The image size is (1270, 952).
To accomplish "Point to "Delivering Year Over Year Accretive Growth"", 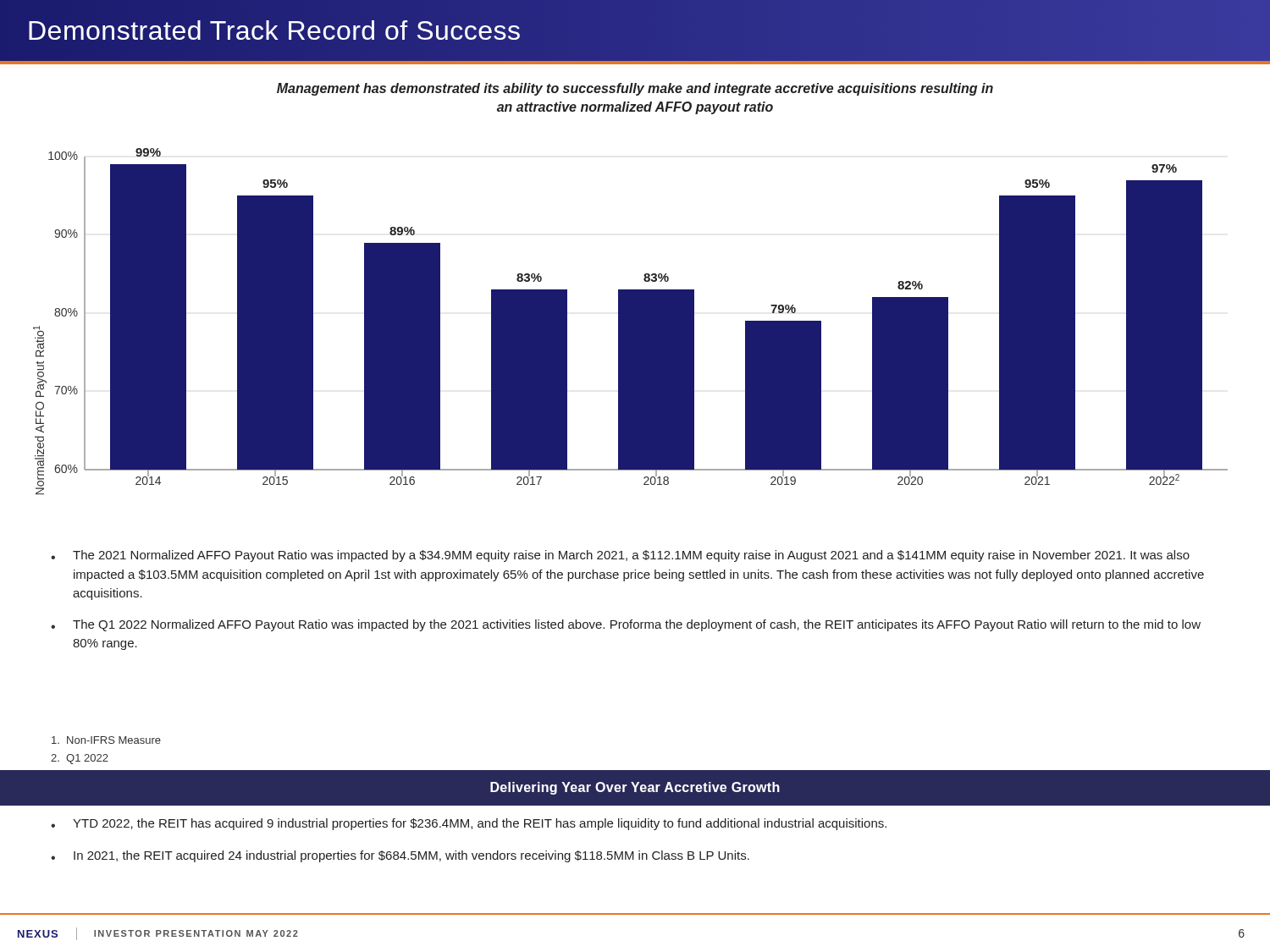I will coord(635,788).
